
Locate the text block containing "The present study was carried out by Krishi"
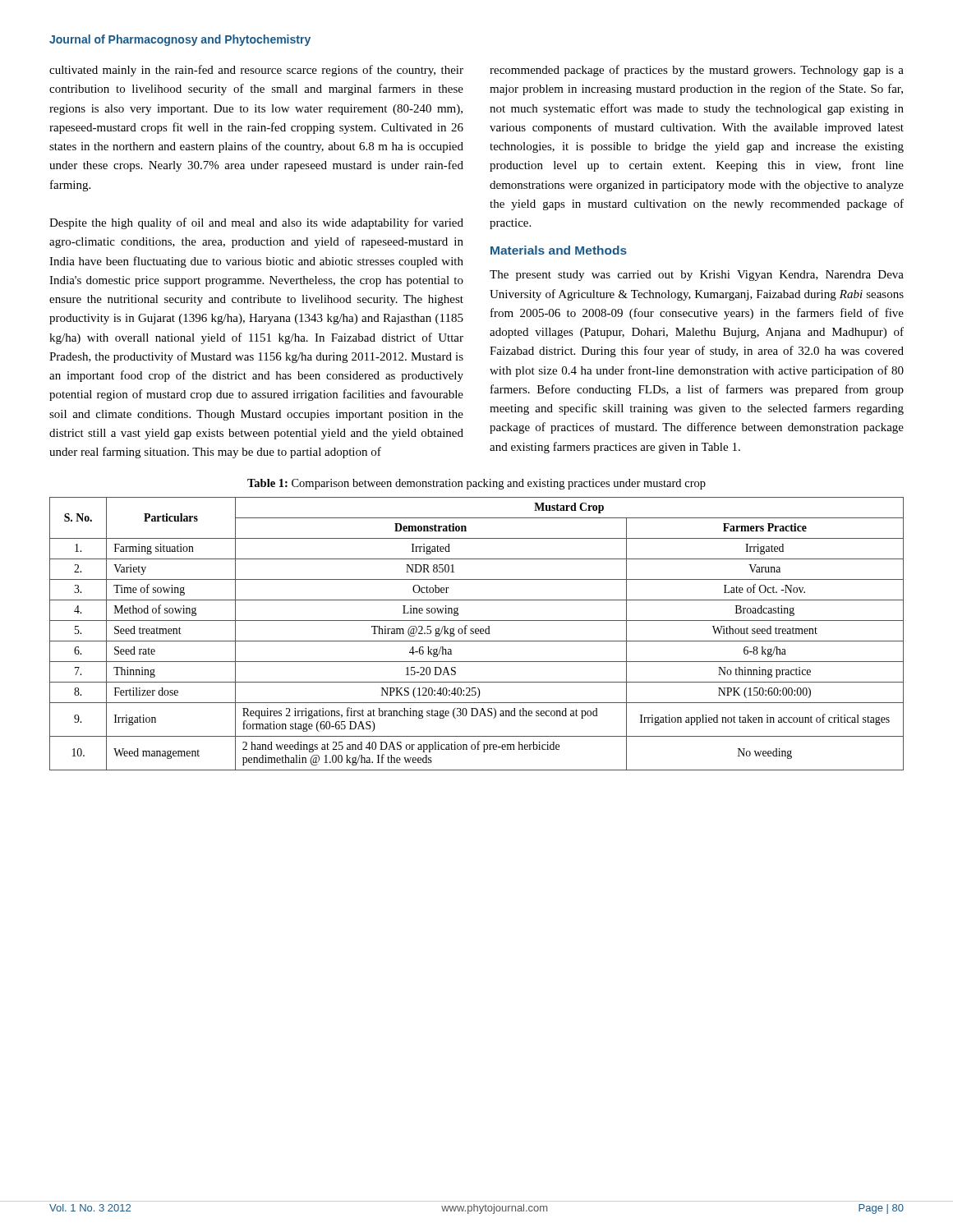coord(697,360)
